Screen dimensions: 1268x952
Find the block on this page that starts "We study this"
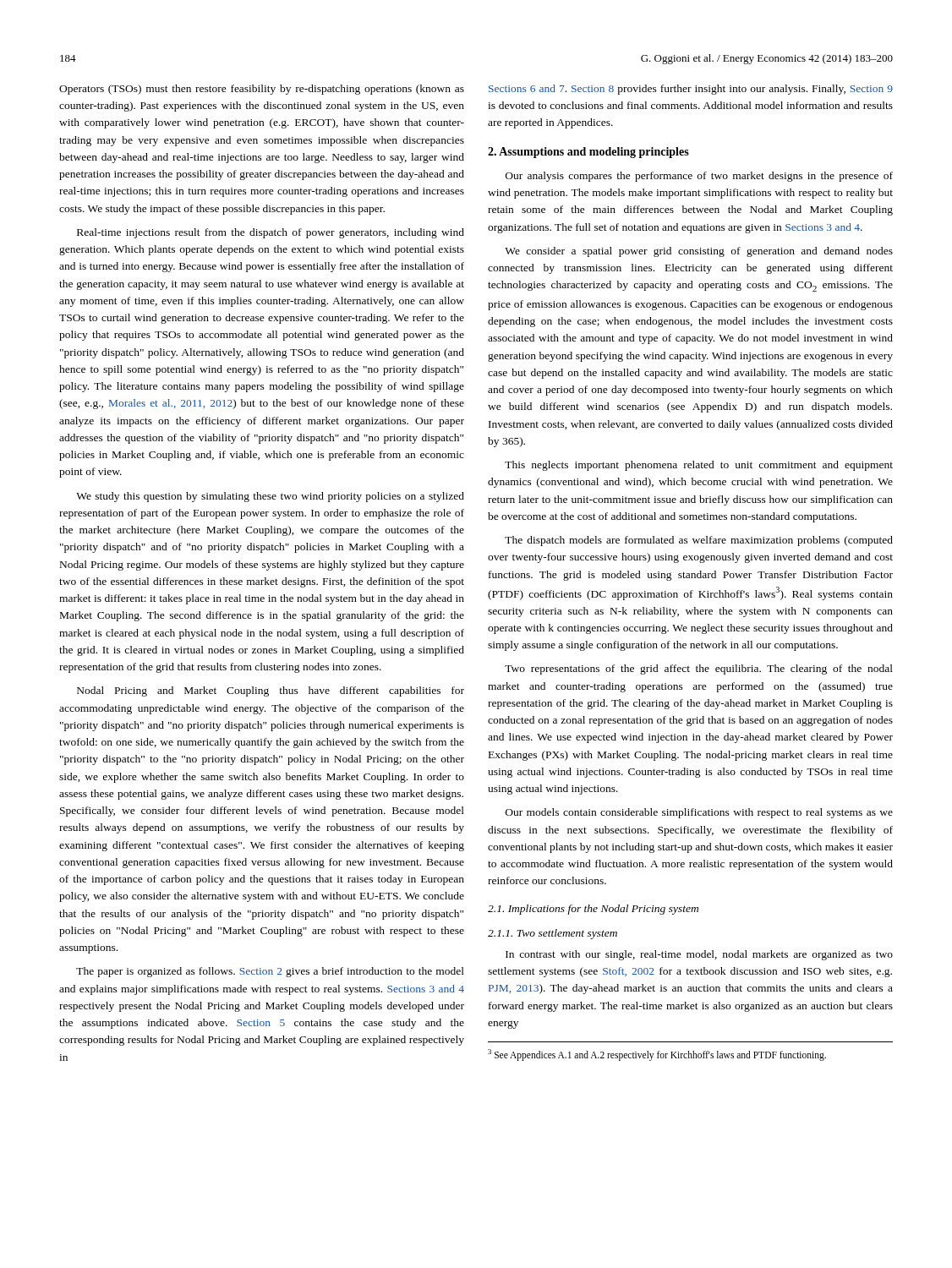pos(262,582)
